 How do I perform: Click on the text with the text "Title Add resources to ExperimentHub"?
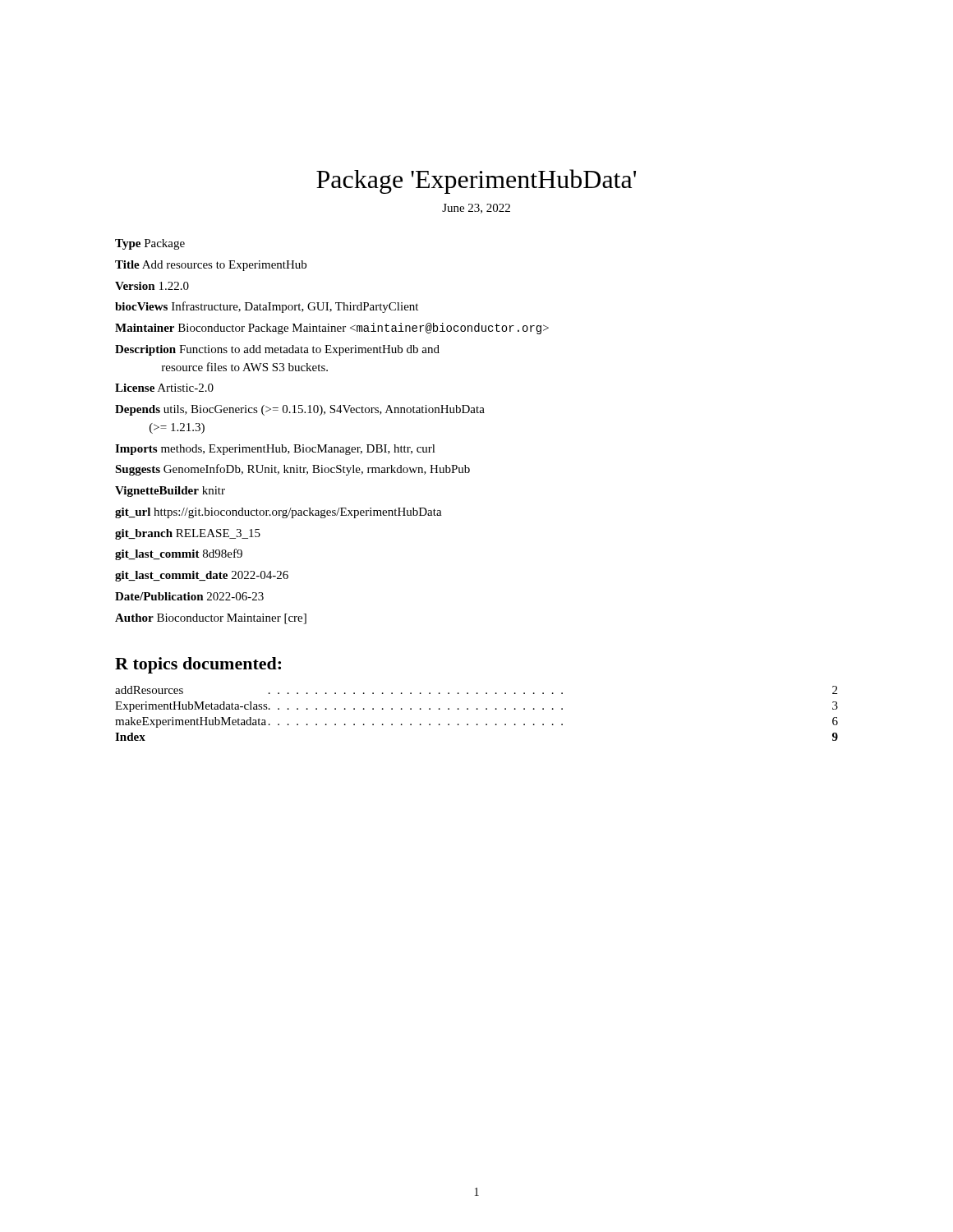tap(211, 264)
